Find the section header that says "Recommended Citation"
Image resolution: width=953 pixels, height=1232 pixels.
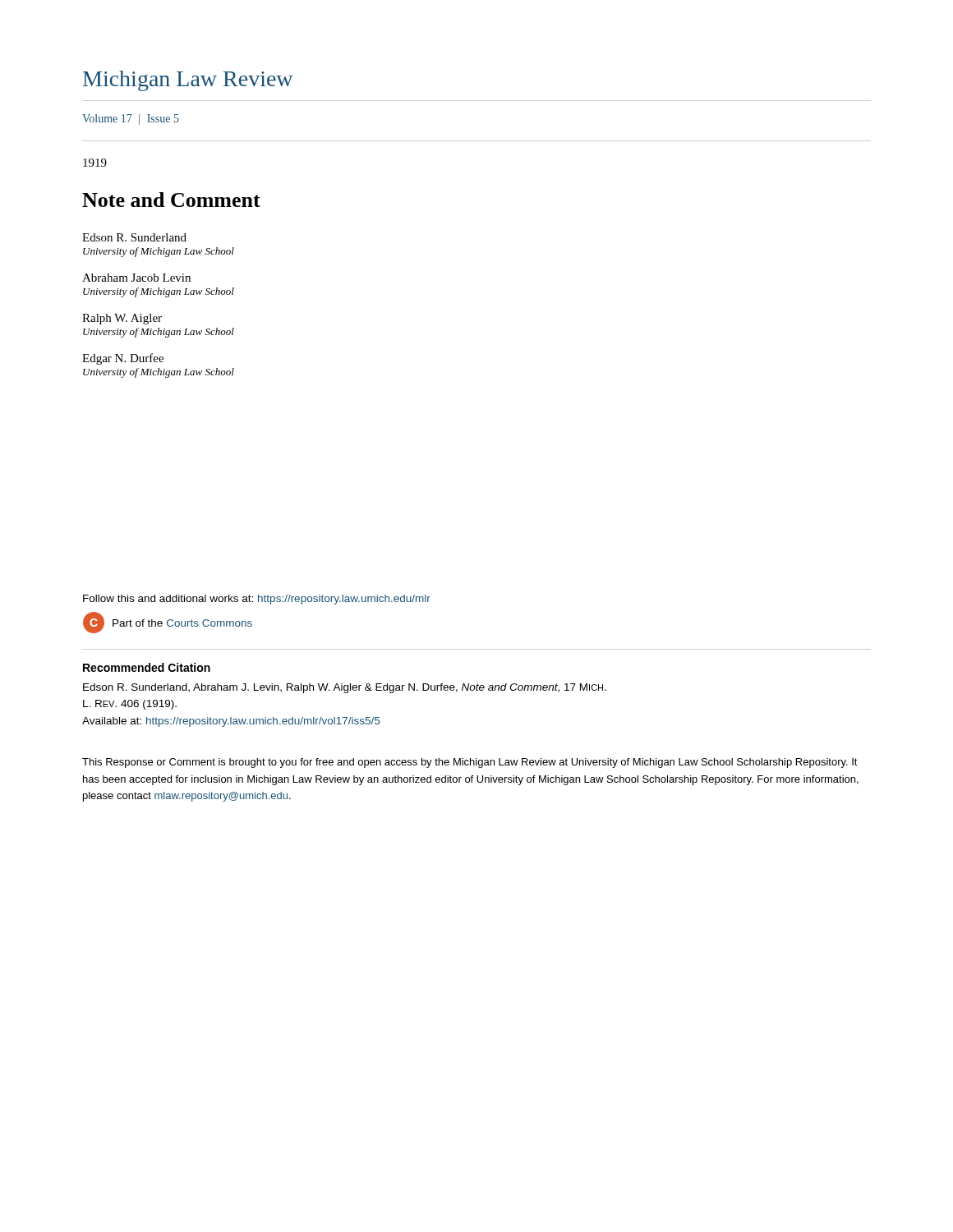click(x=146, y=668)
